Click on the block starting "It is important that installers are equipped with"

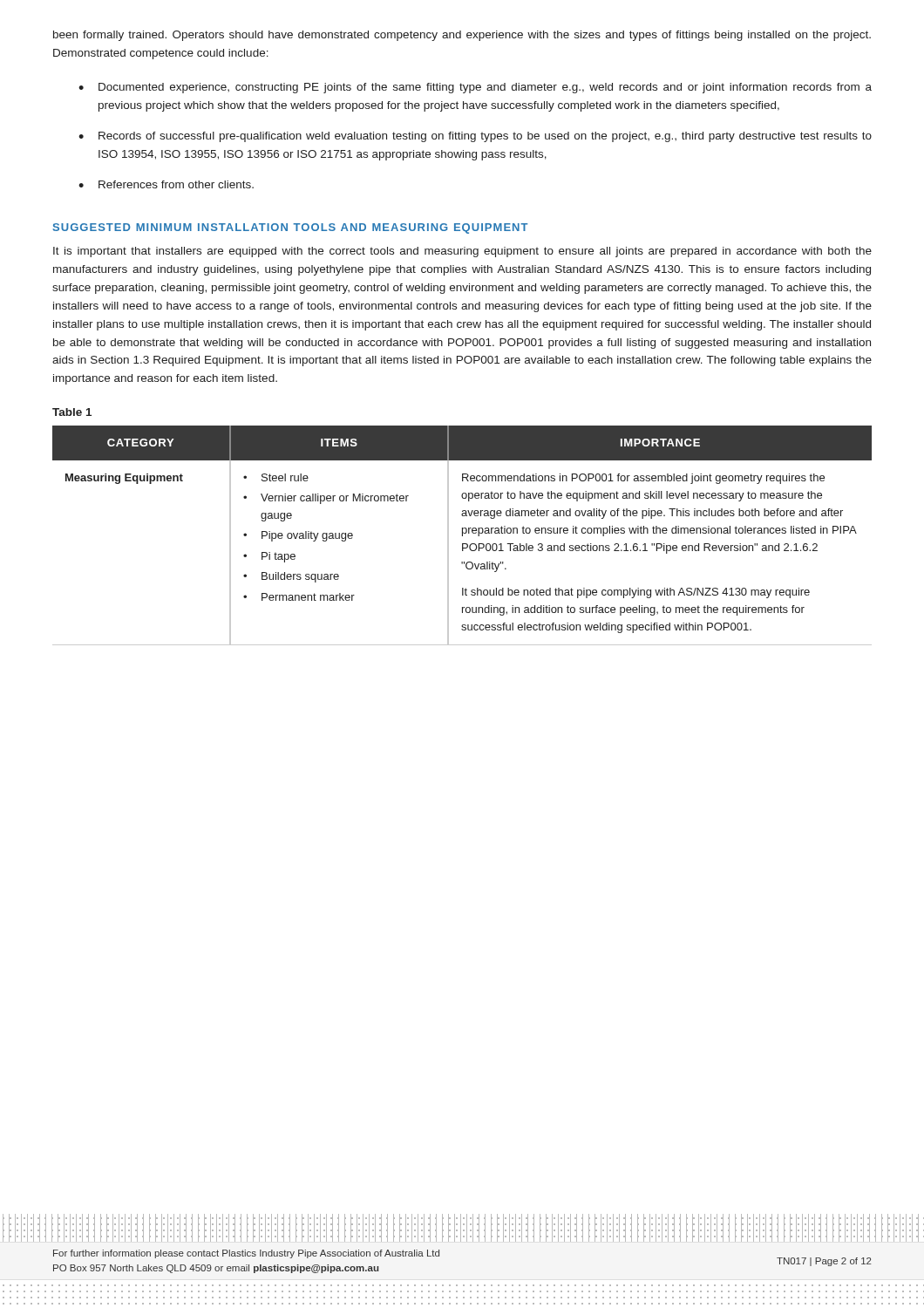point(462,314)
